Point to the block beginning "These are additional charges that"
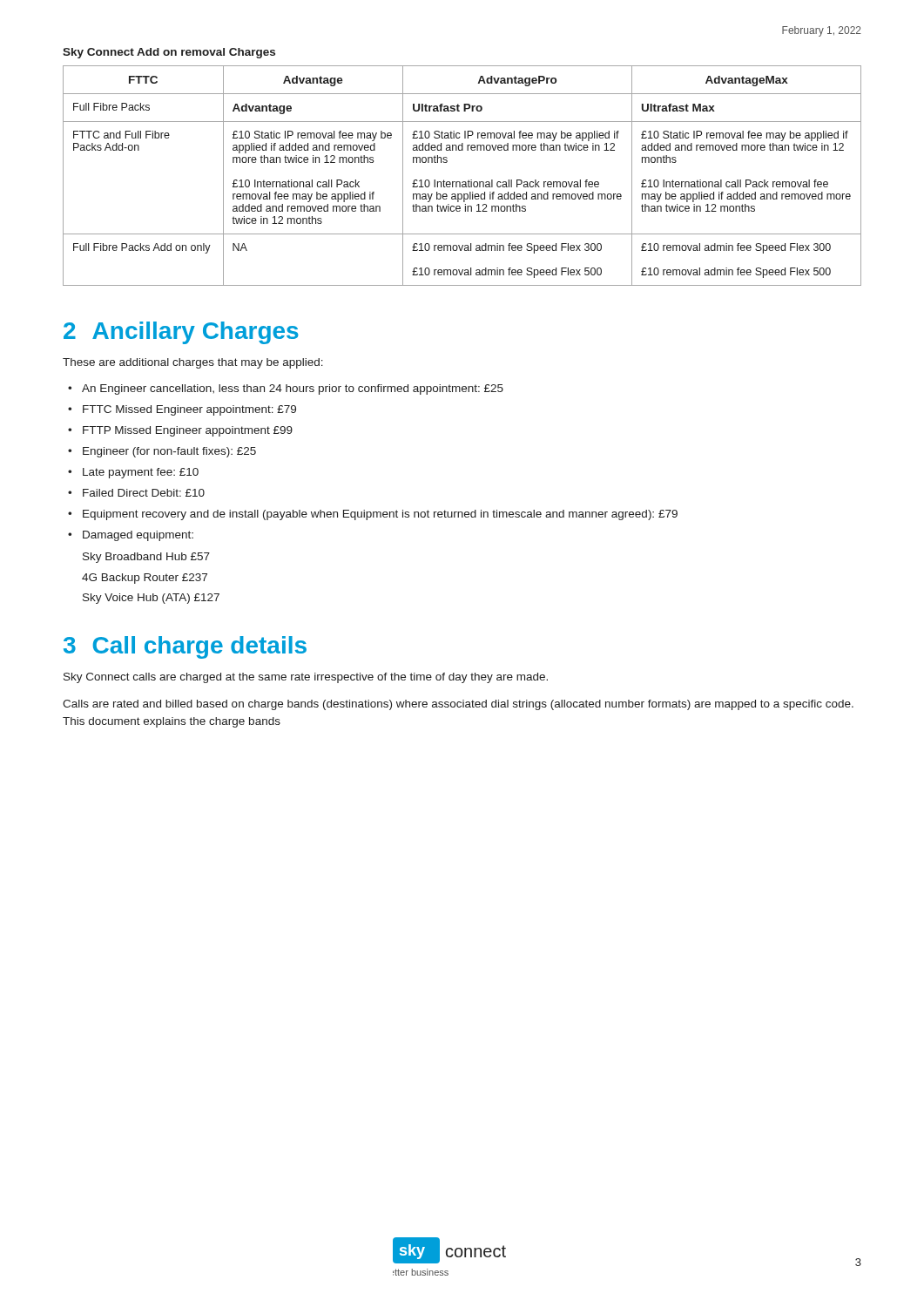This screenshot has height=1307, width=924. click(x=193, y=362)
